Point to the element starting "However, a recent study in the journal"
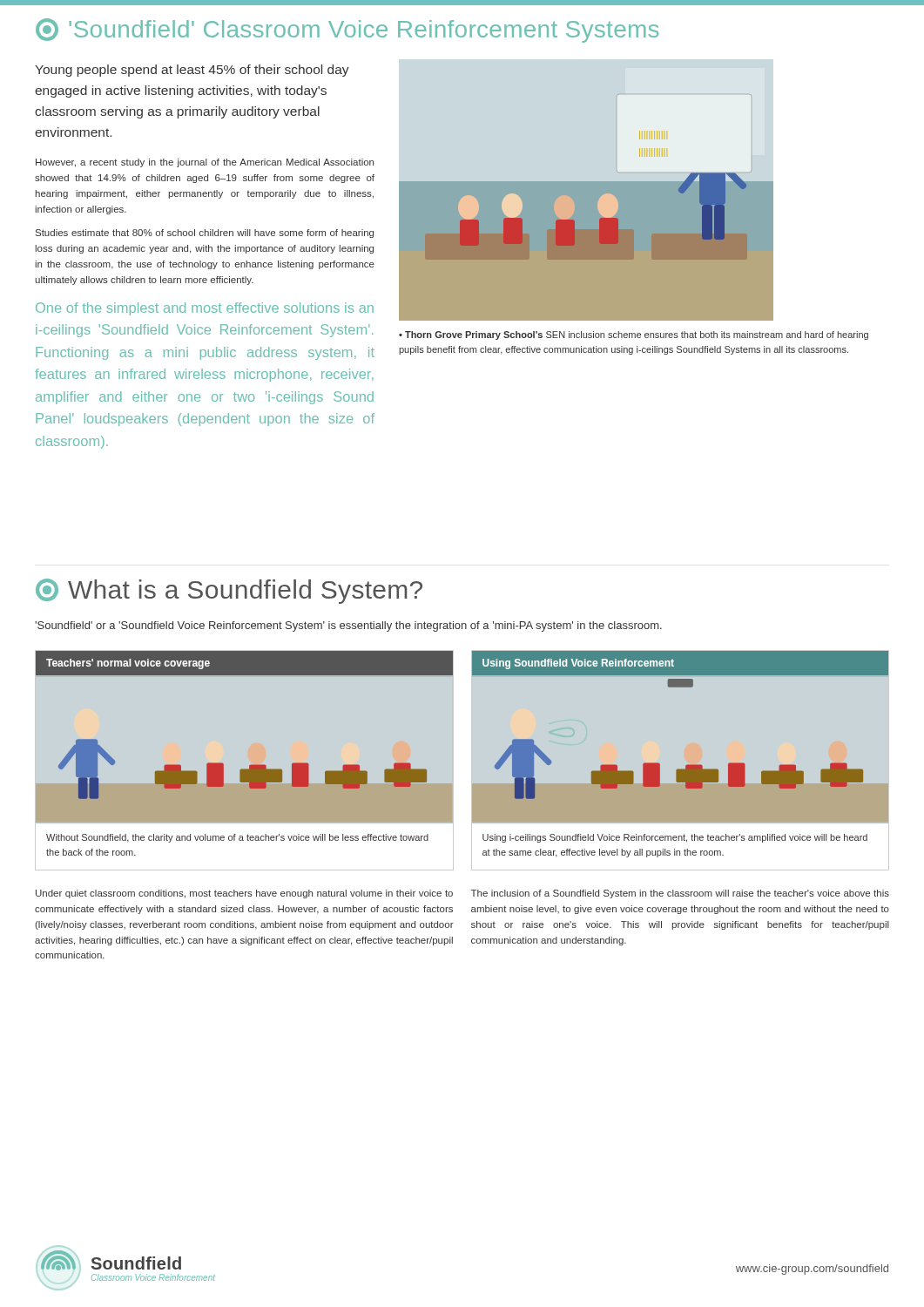 (x=205, y=185)
